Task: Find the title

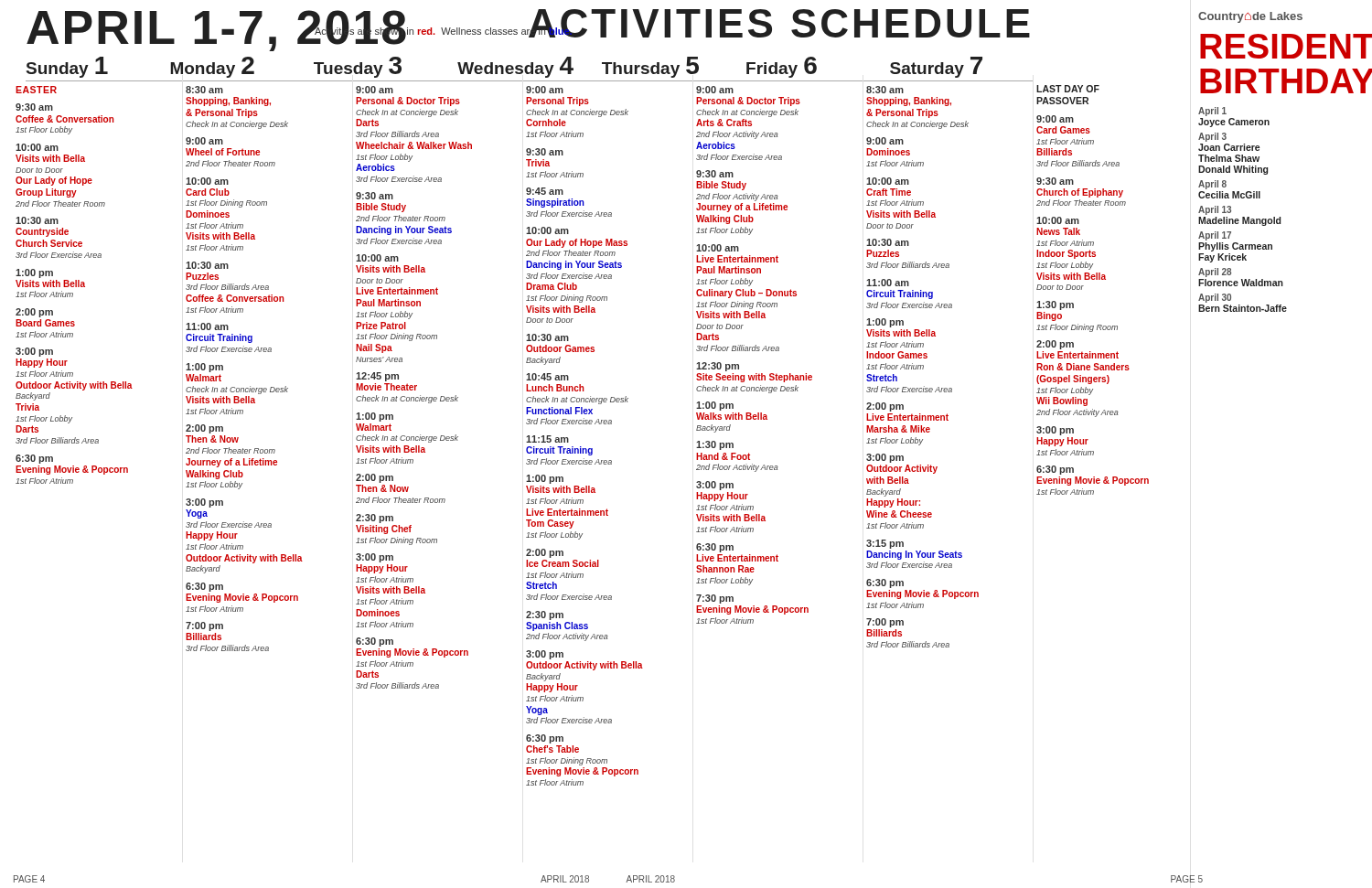Action: pos(1281,64)
